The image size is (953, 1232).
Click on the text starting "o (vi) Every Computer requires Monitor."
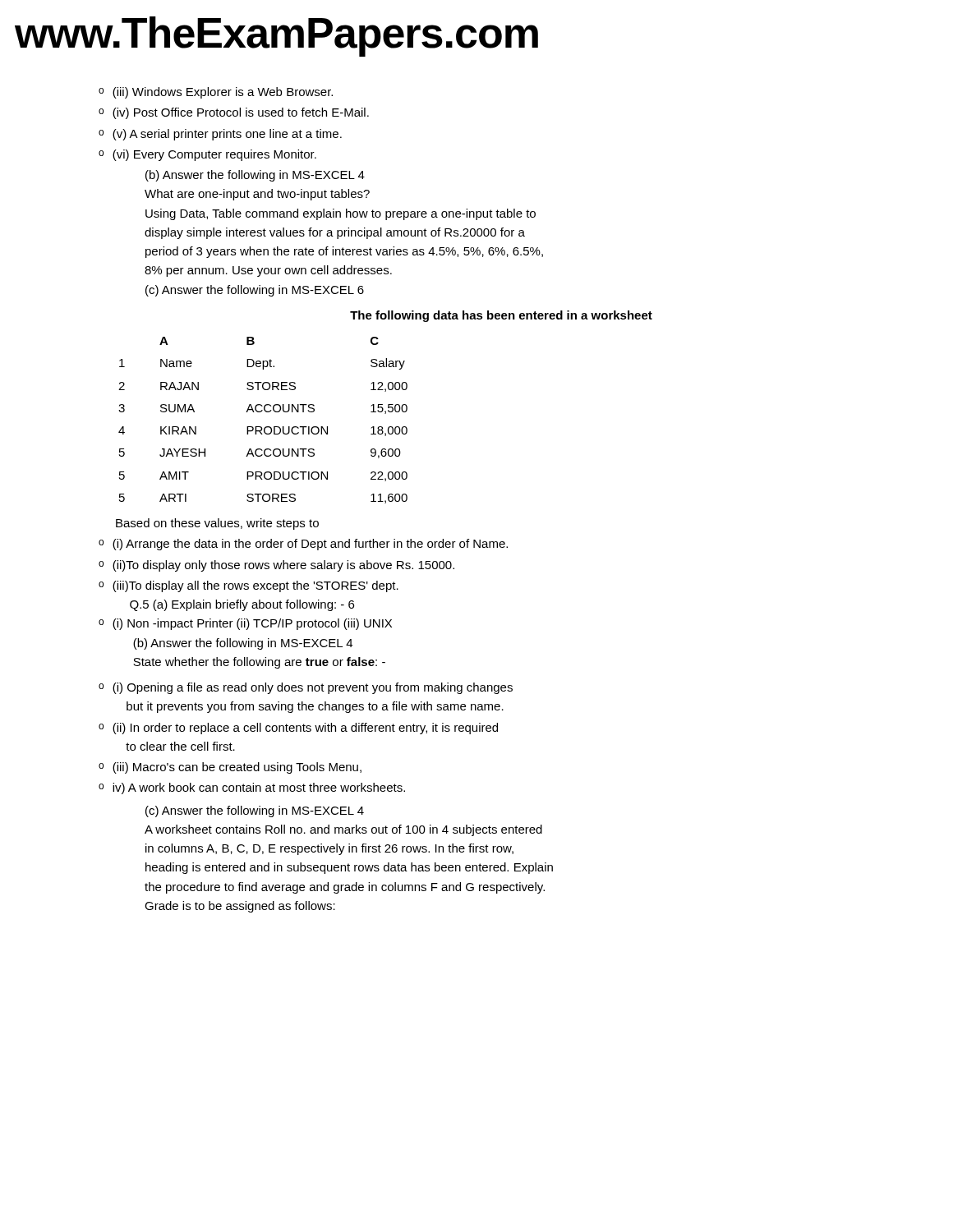point(207,155)
